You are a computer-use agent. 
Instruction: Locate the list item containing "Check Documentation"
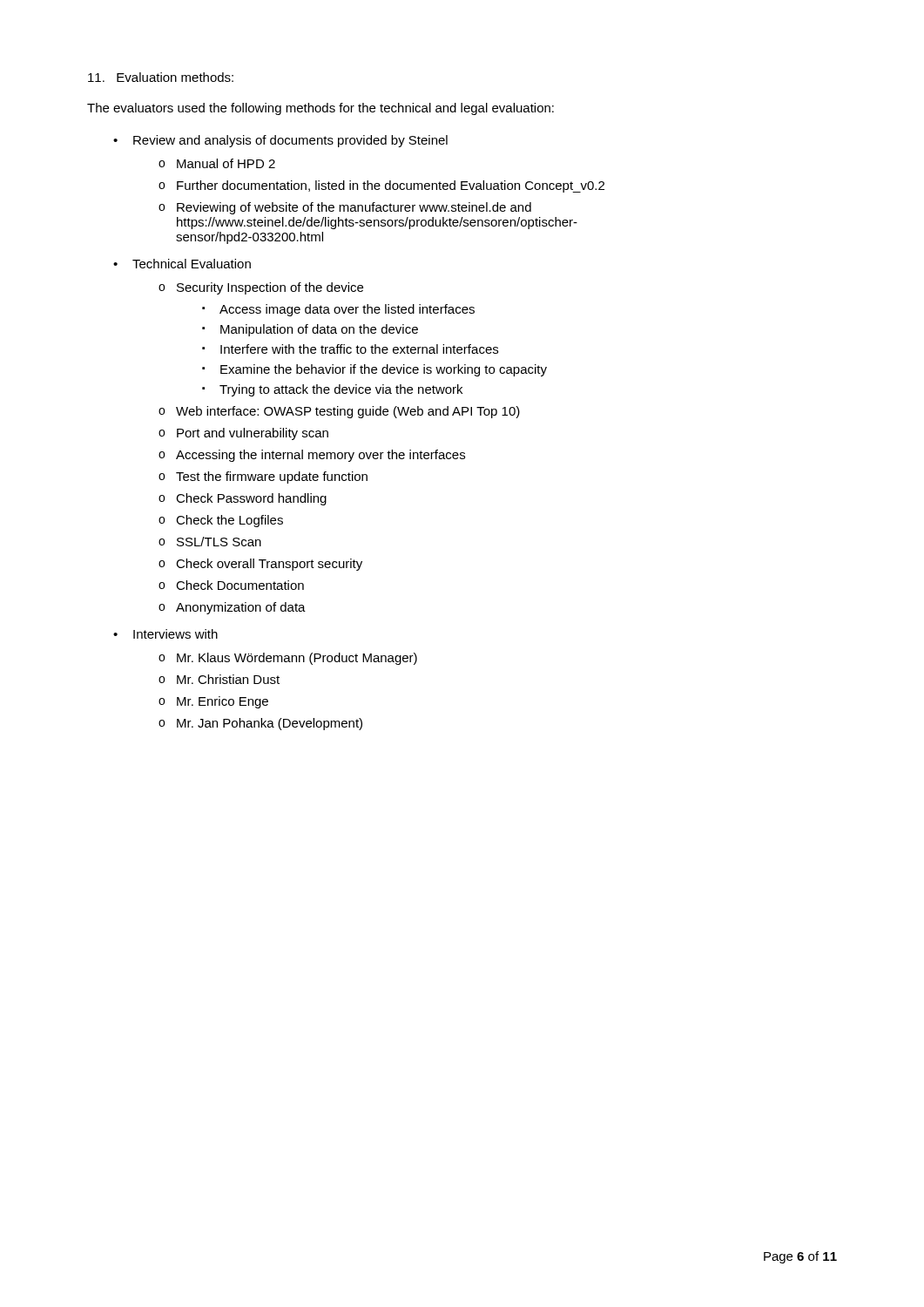pyautogui.click(x=240, y=585)
